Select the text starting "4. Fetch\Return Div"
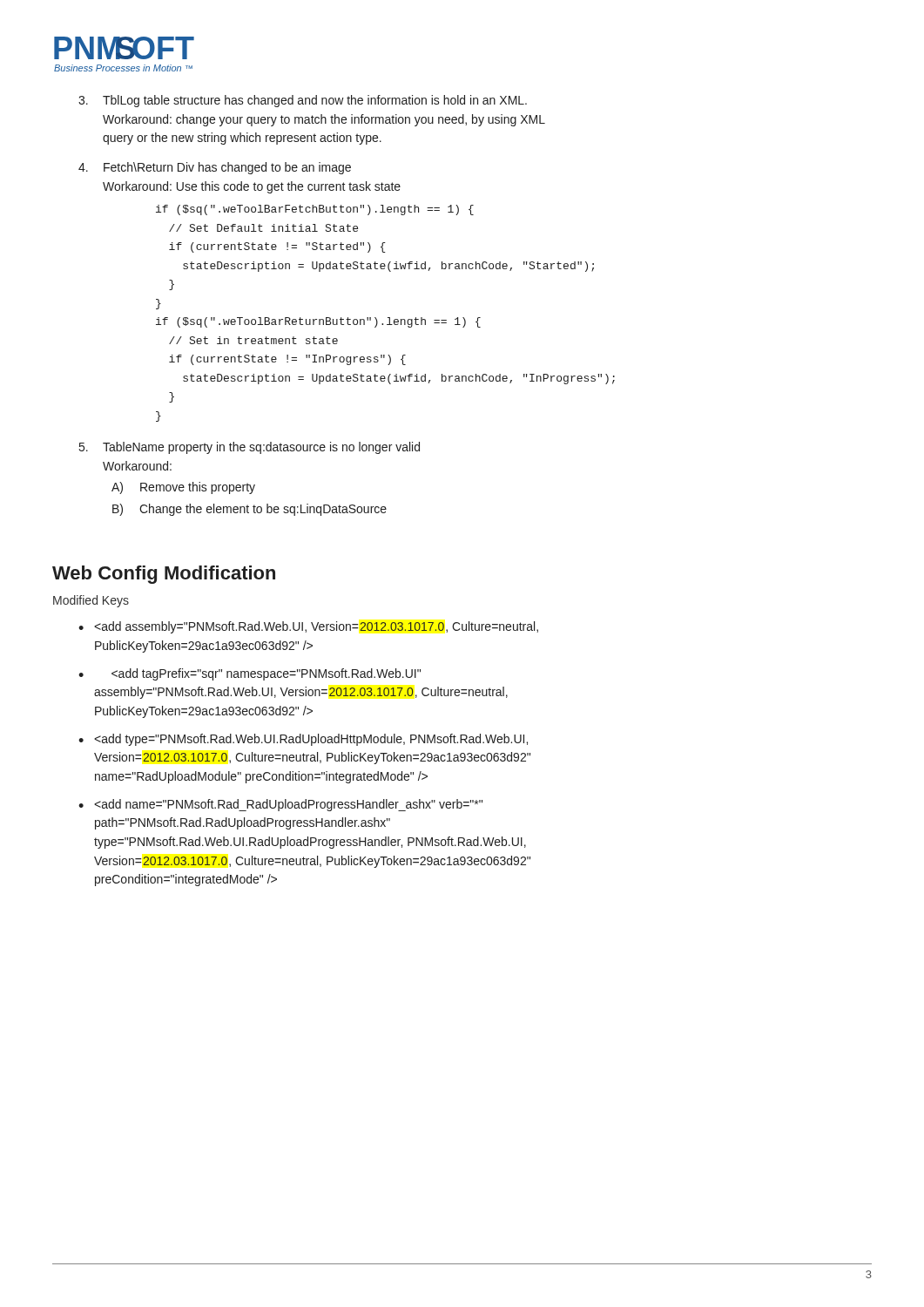Screen dimensions: 1307x924 click(215, 168)
